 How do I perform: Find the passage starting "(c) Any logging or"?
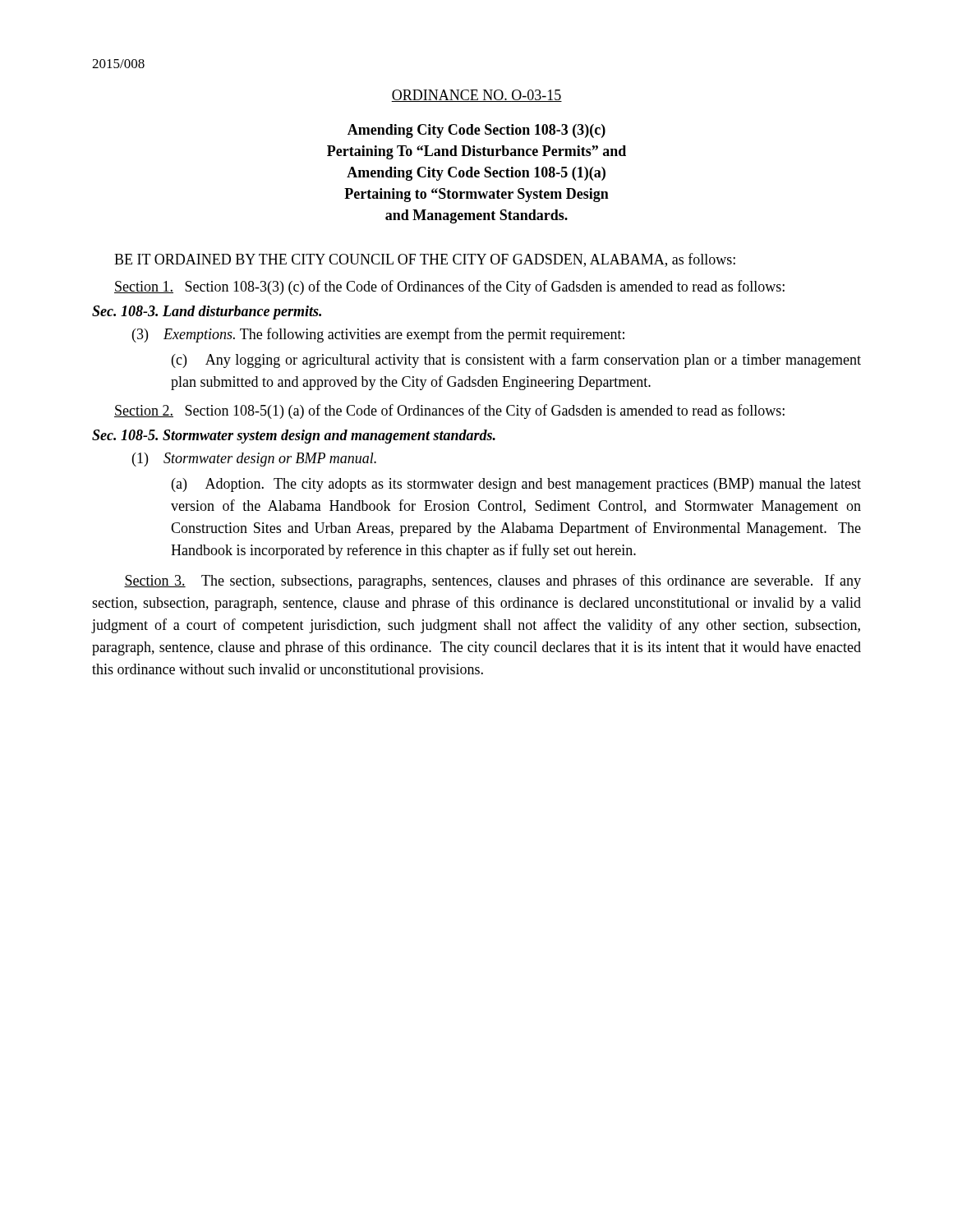coord(516,371)
